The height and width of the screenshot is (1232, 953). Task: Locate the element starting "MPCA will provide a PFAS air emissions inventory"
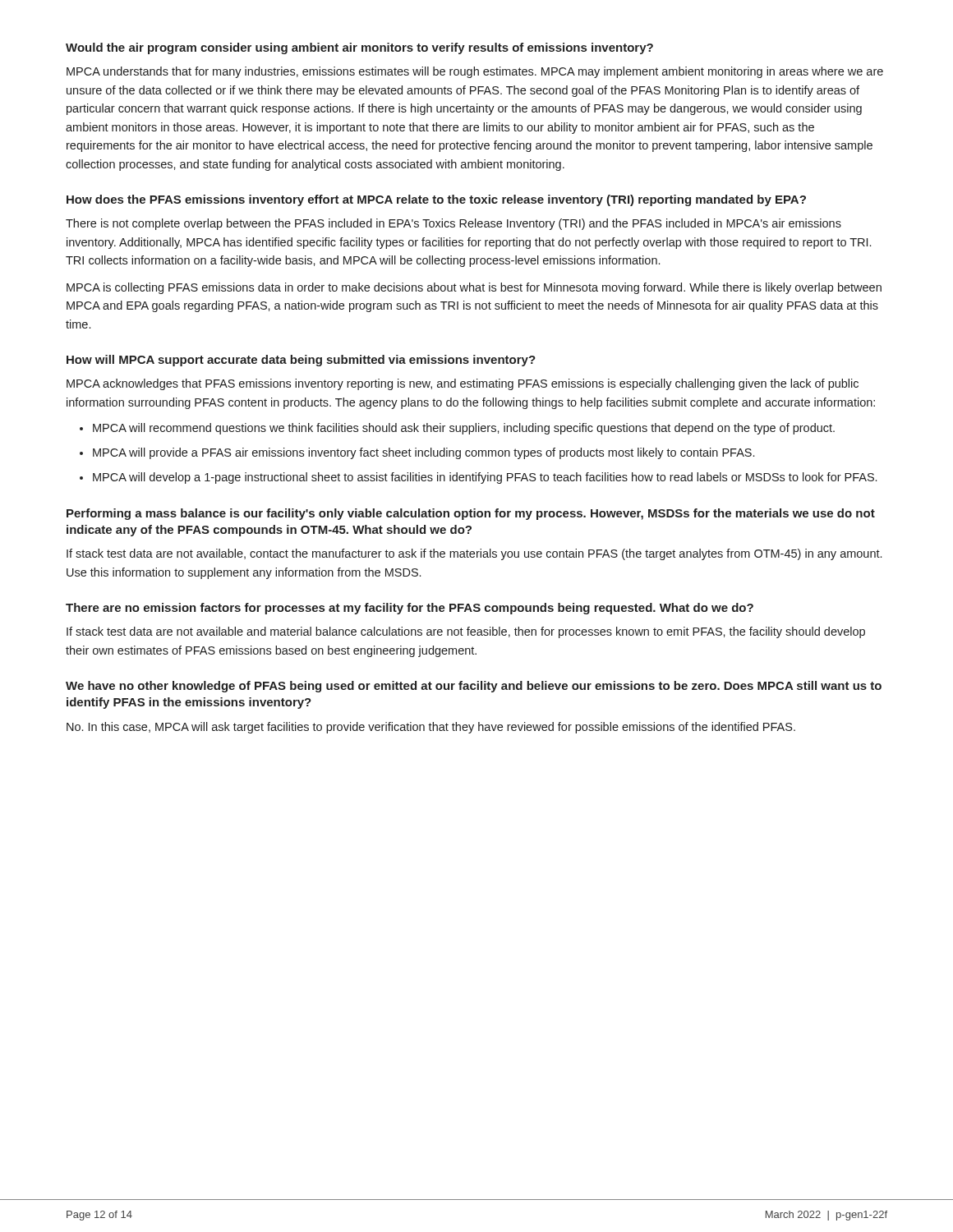click(424, 453)
